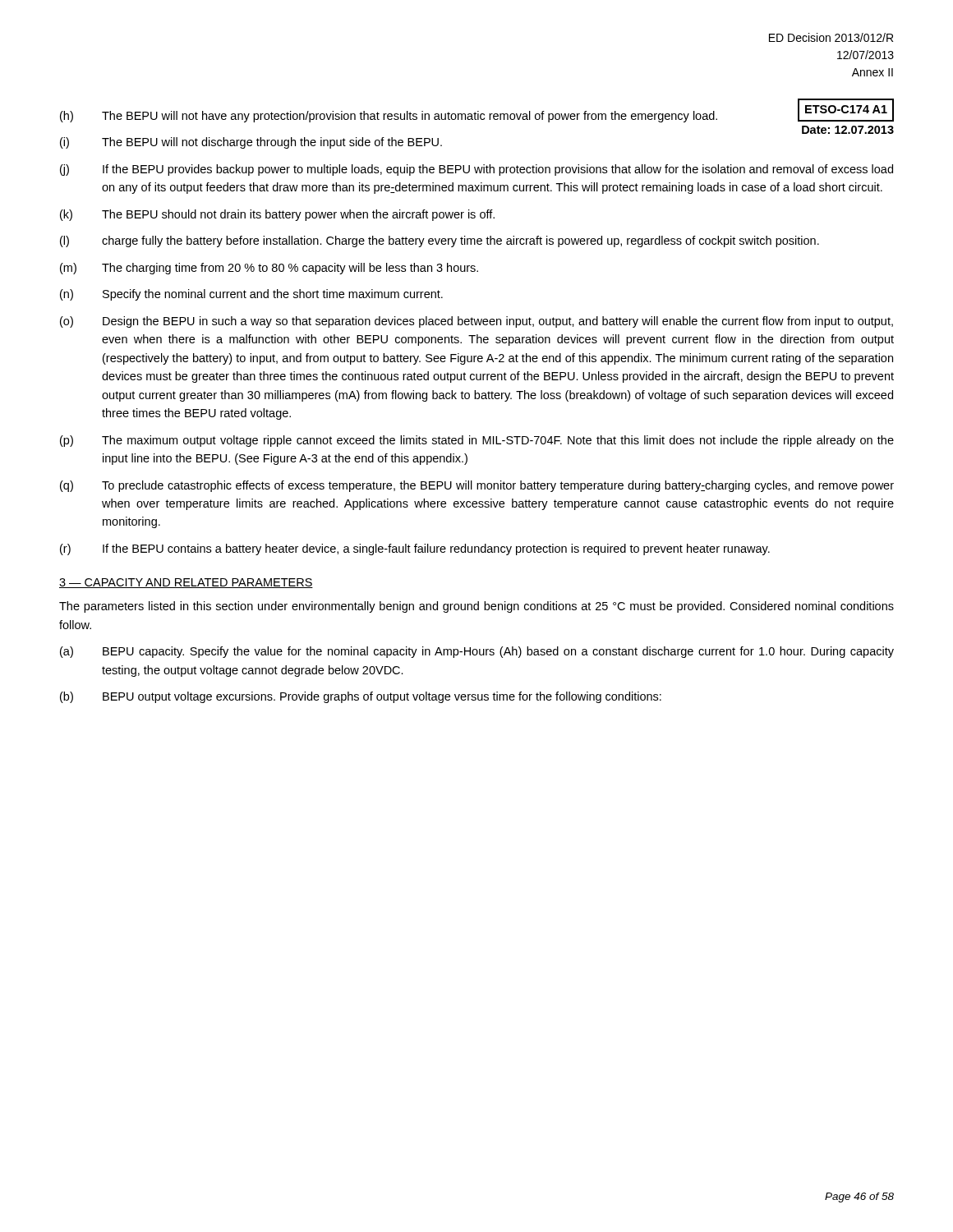Find the text block that reads "The parameters listed in"
This screenshot has height=1232, width=953.
point(476,616)
